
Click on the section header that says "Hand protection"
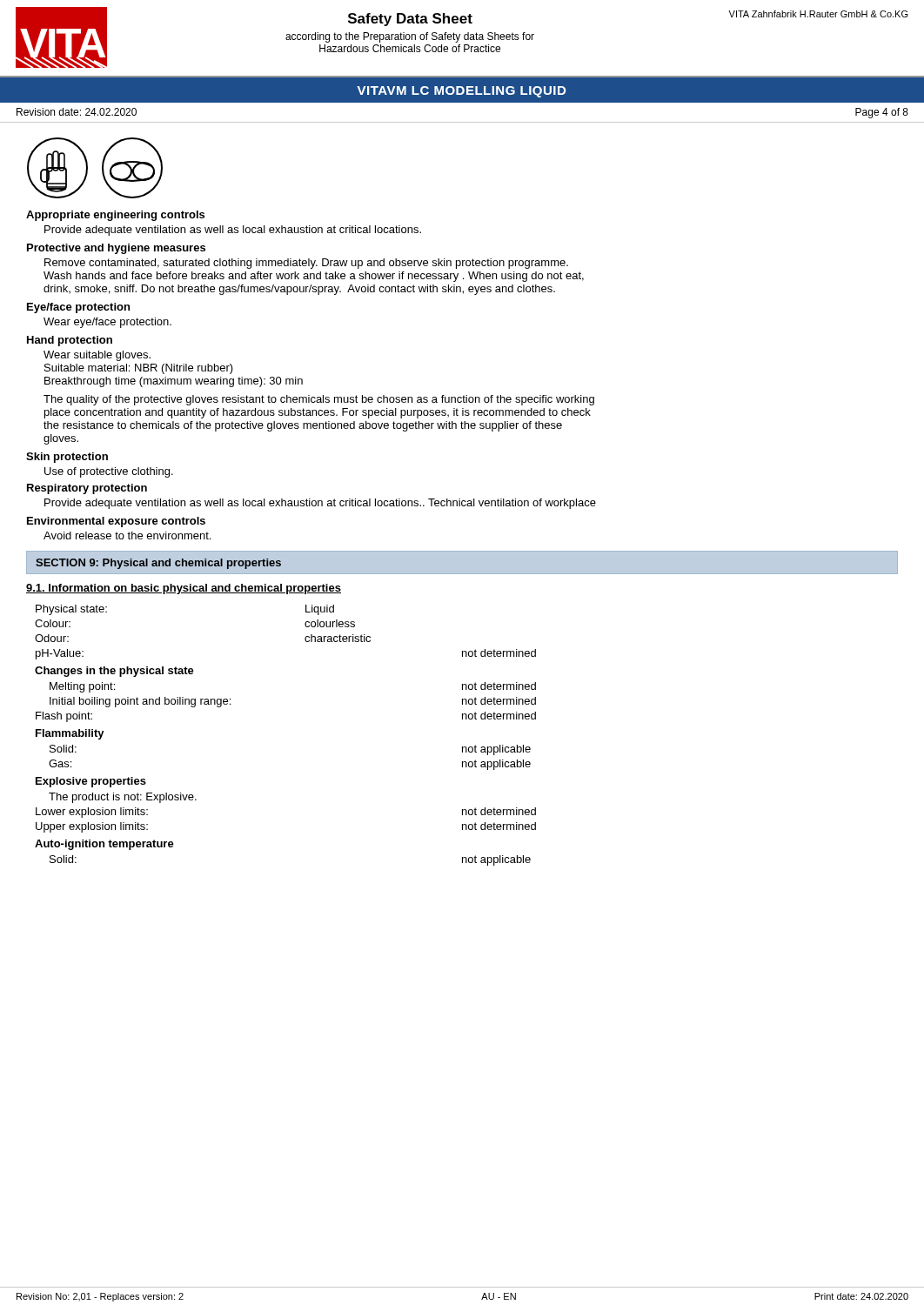click(69, 340)
